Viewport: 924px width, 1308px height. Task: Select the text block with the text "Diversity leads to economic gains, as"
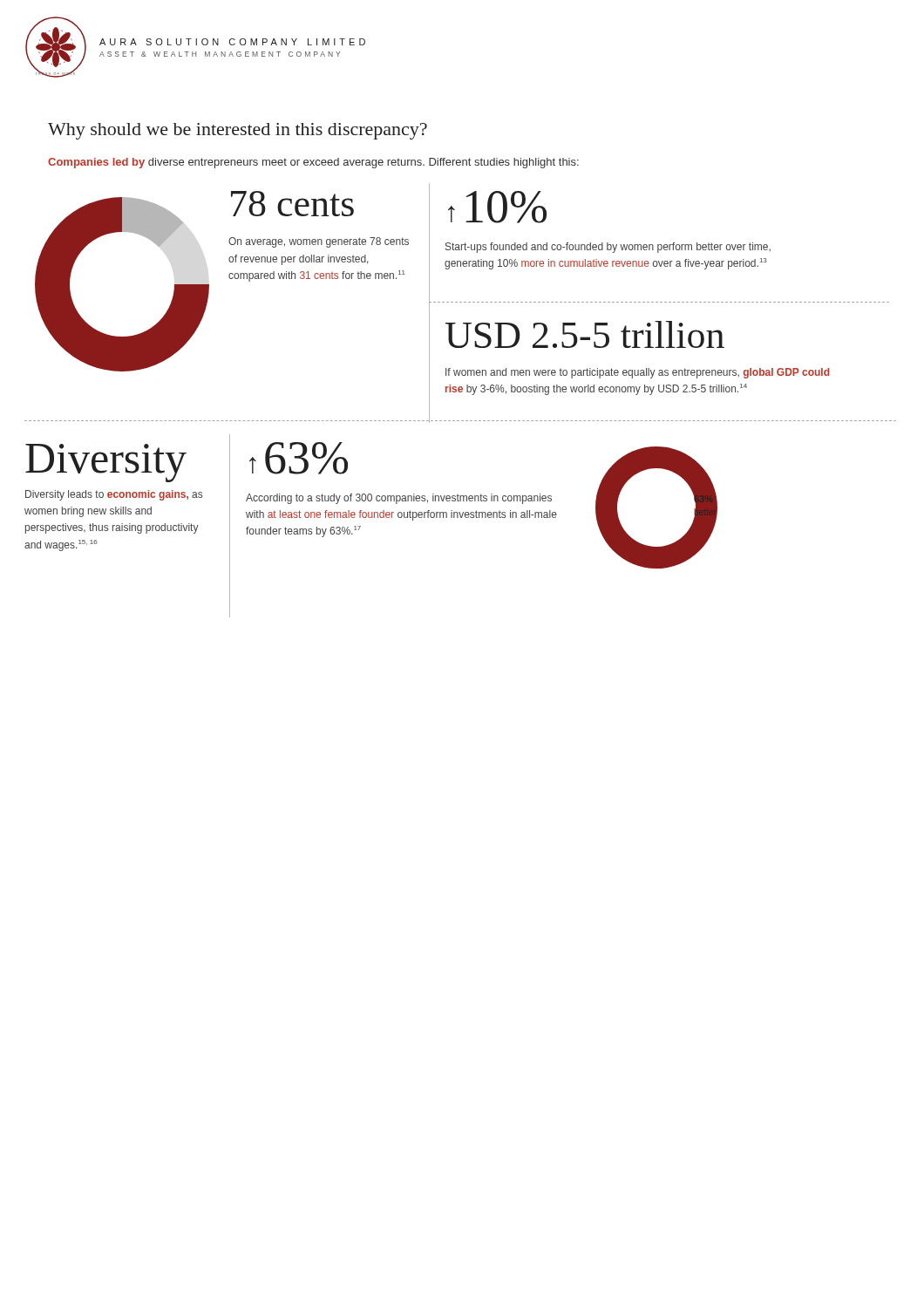tap(114, 519)
